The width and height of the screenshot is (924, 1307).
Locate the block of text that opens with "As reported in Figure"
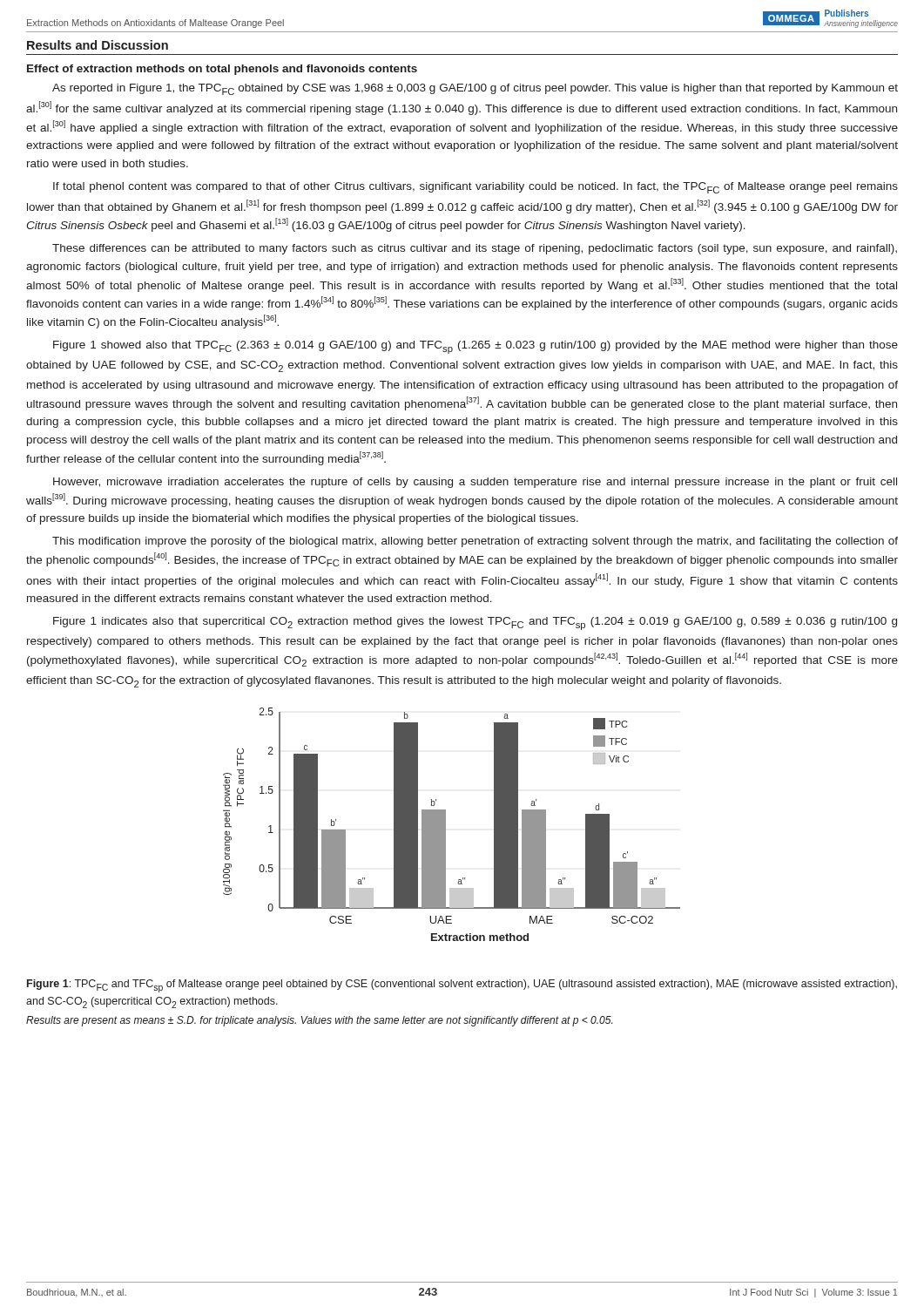(x=462, y=125)
